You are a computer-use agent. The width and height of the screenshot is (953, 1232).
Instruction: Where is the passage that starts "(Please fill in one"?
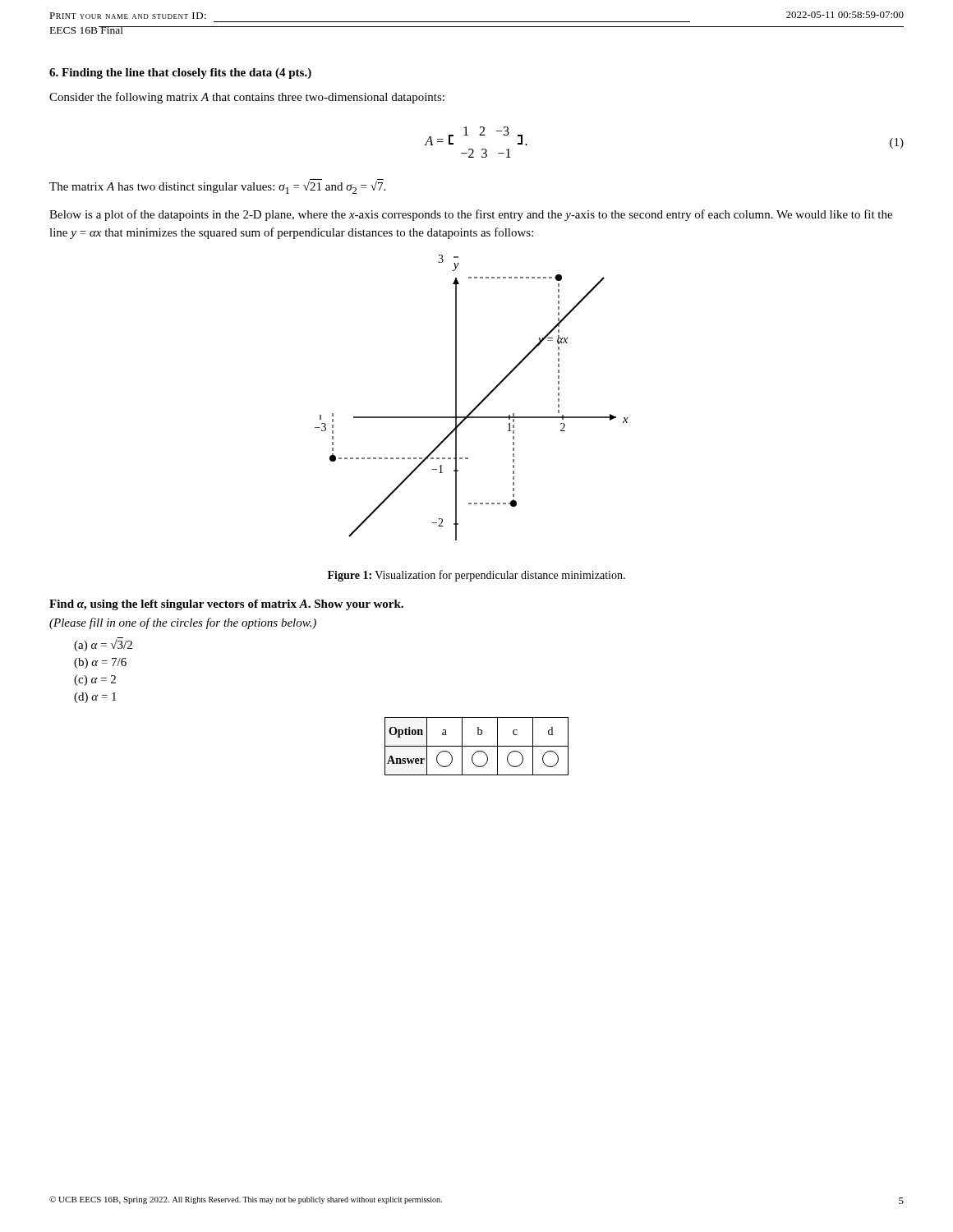click(183, 622)
